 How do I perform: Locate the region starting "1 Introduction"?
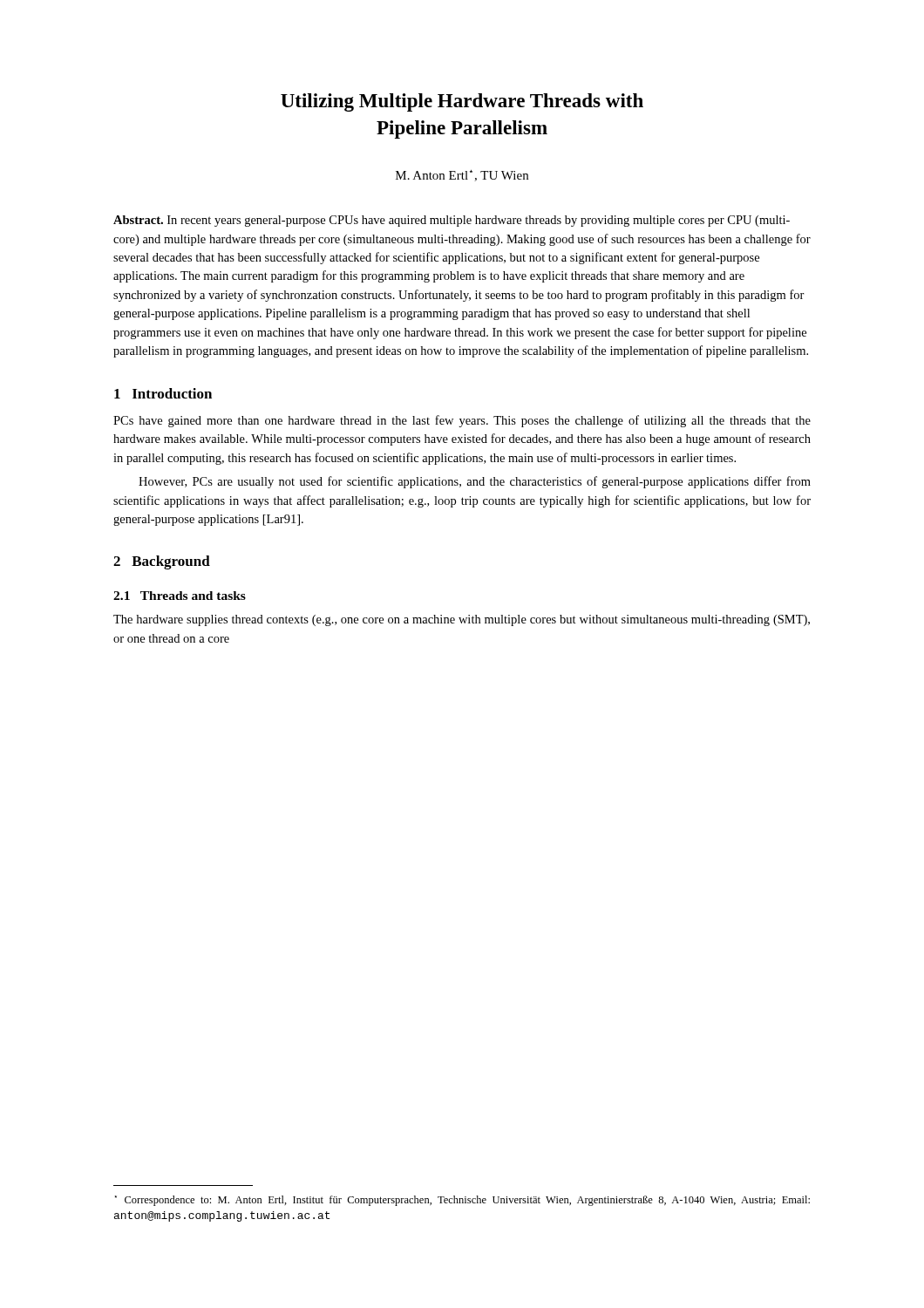pos(163,393)
